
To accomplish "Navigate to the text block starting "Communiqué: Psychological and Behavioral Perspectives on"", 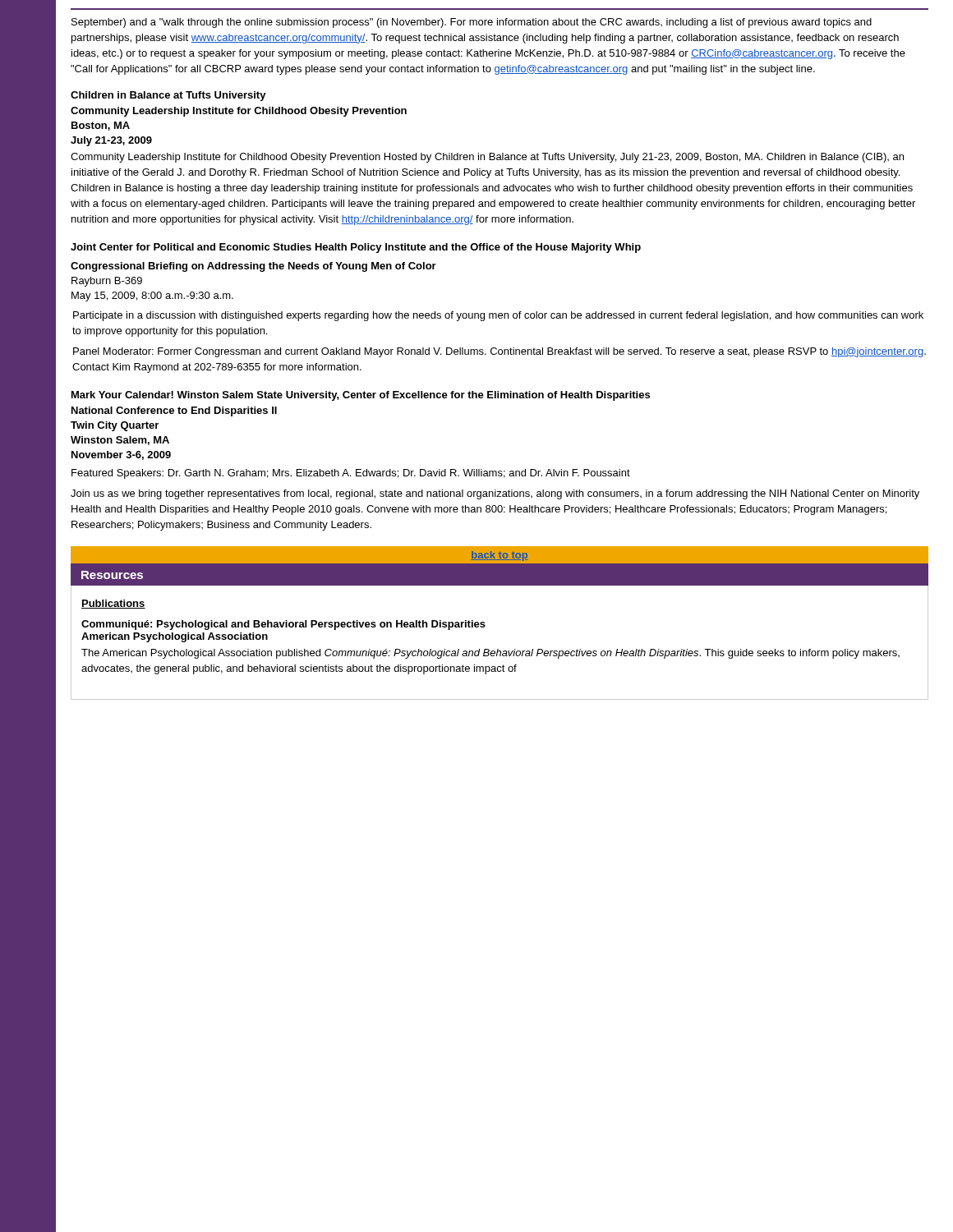I will pyautogui.click(x=283, y=630).
